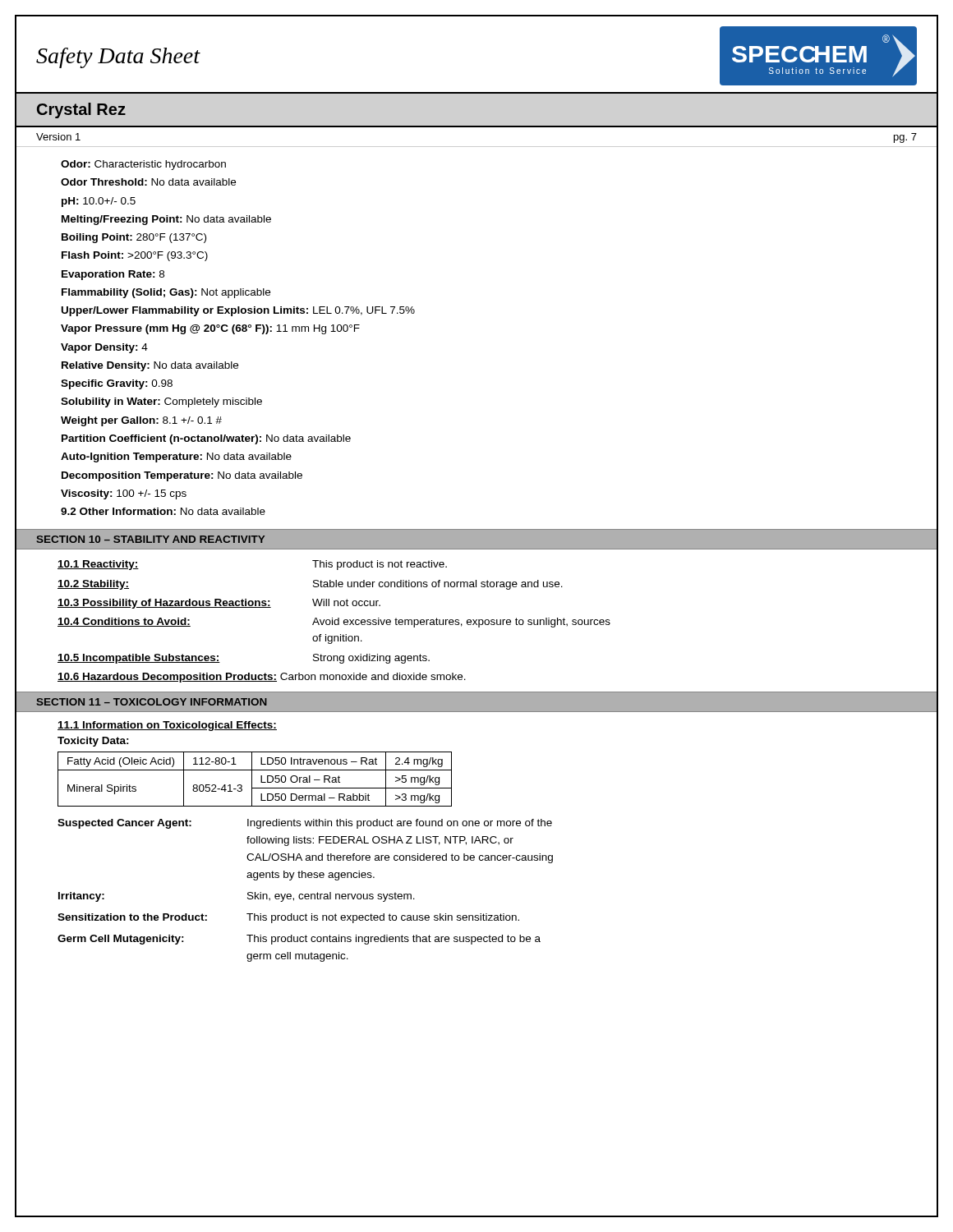Viewport: 953px width, 1232px height.
Task: Locate the block of text that opens with "Odor: Characteristic hydrocarbon Odor Threshold: No"
Action: (143, 165)
